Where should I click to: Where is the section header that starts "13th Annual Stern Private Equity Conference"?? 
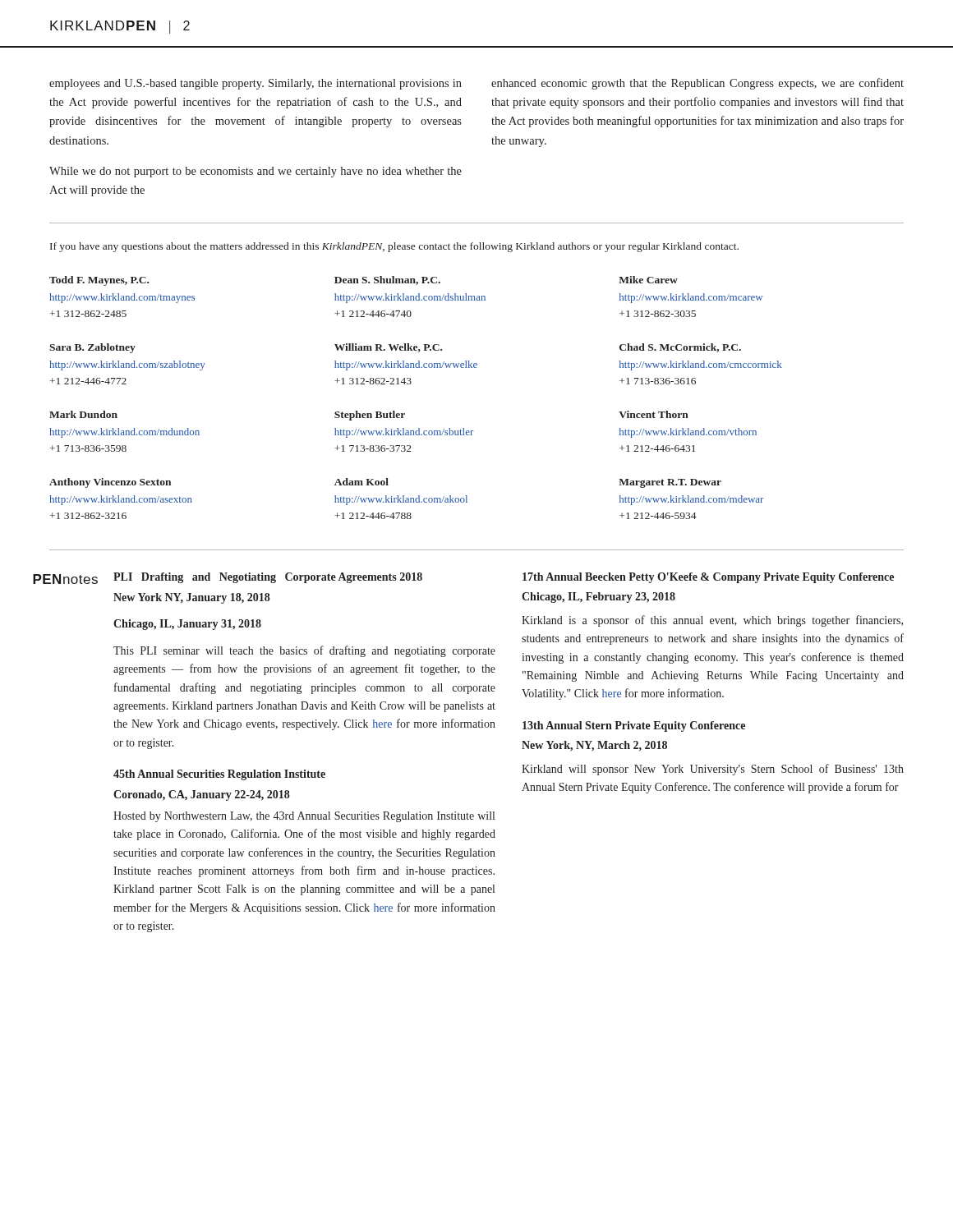click(x=713, y=736)
